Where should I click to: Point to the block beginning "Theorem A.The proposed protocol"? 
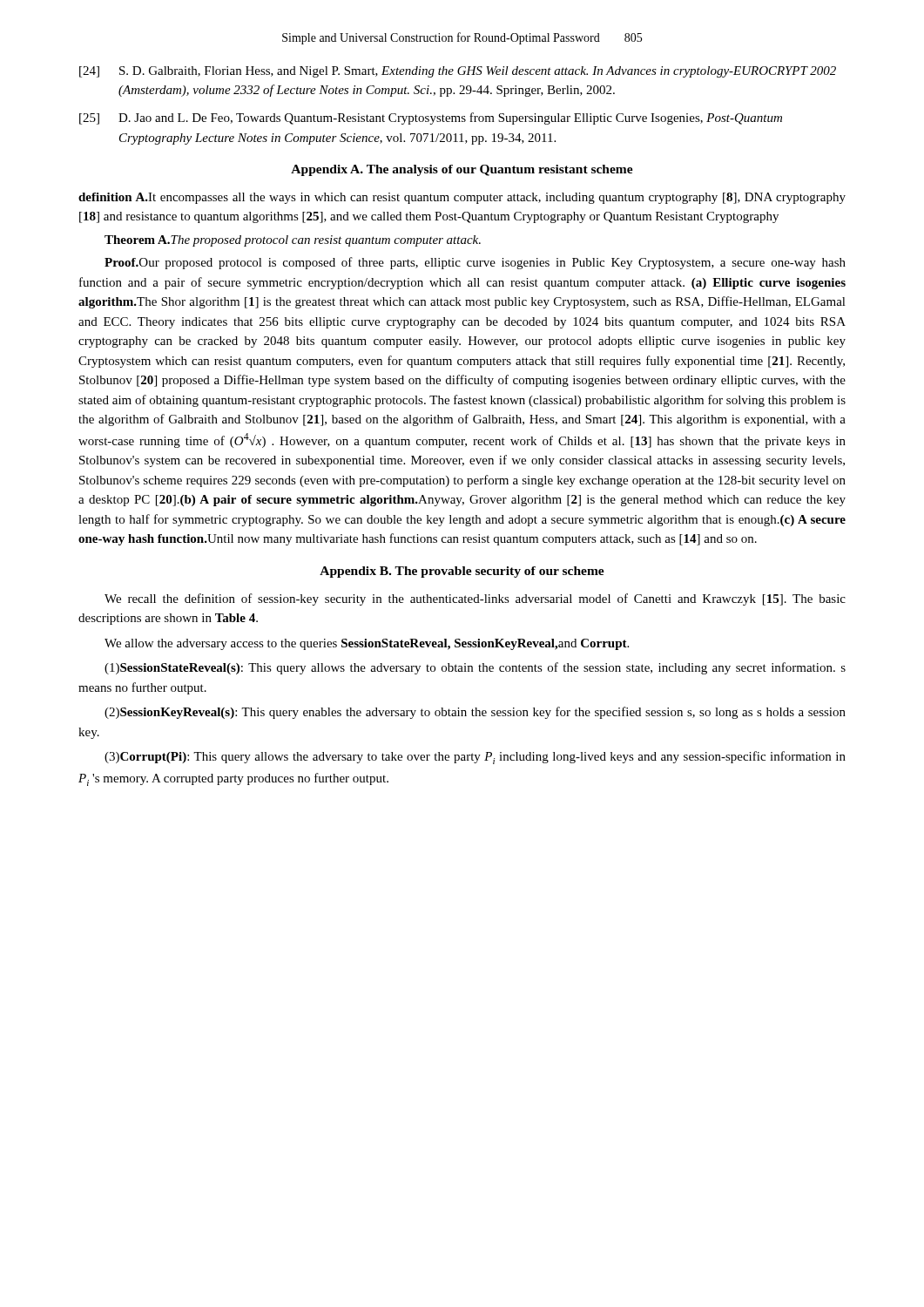(293, 239)
